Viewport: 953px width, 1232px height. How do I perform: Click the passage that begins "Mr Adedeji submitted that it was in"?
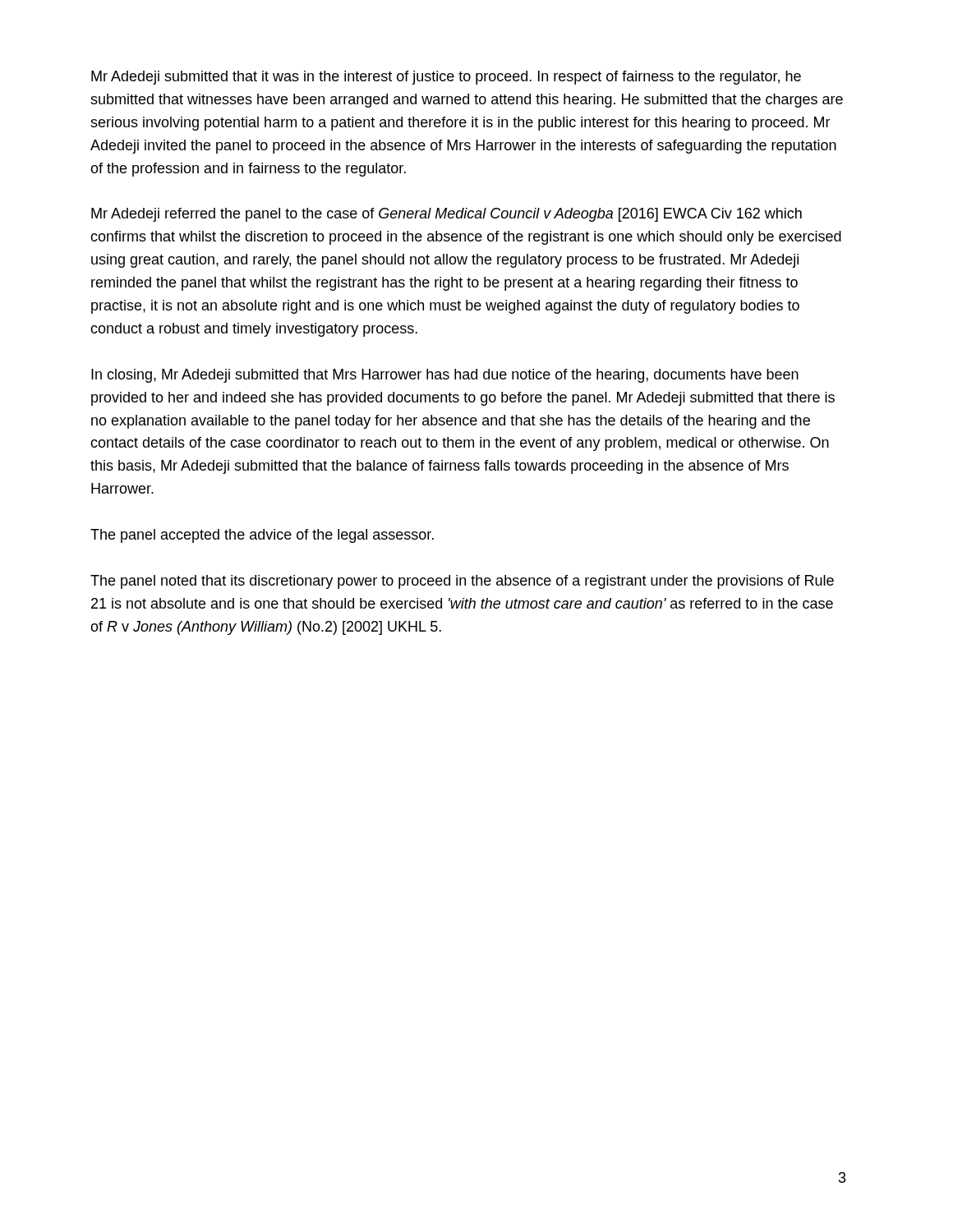[x=467, y=122]
